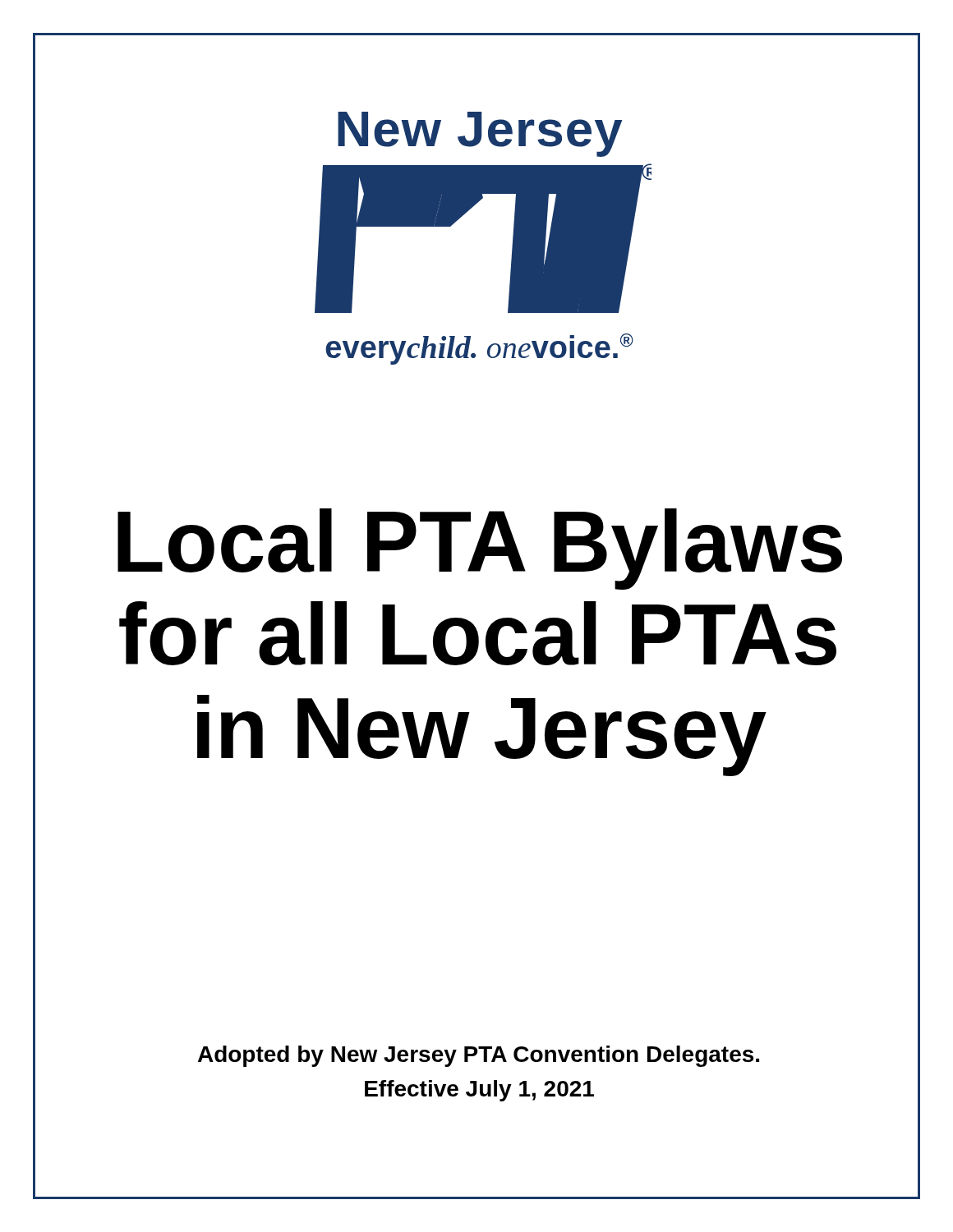This screenshot has width=953, height=1232.
Task: Locate the region starting "Adopted by New Jersey PTA Convention Delegates.Effective July"
Action: tap(479, 1072)
